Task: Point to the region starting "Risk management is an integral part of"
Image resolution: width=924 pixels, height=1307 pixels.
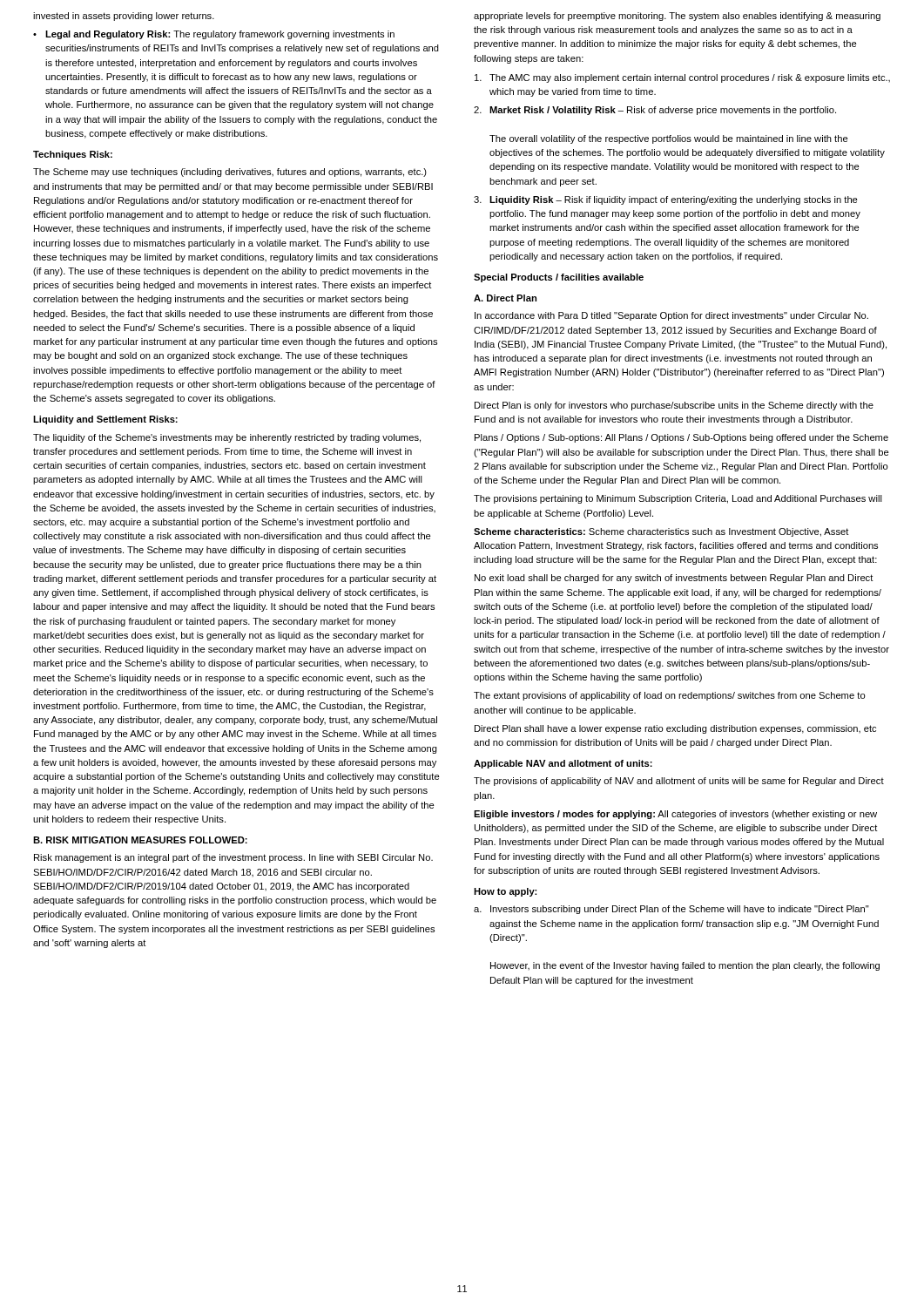Action: click(235, 900)
